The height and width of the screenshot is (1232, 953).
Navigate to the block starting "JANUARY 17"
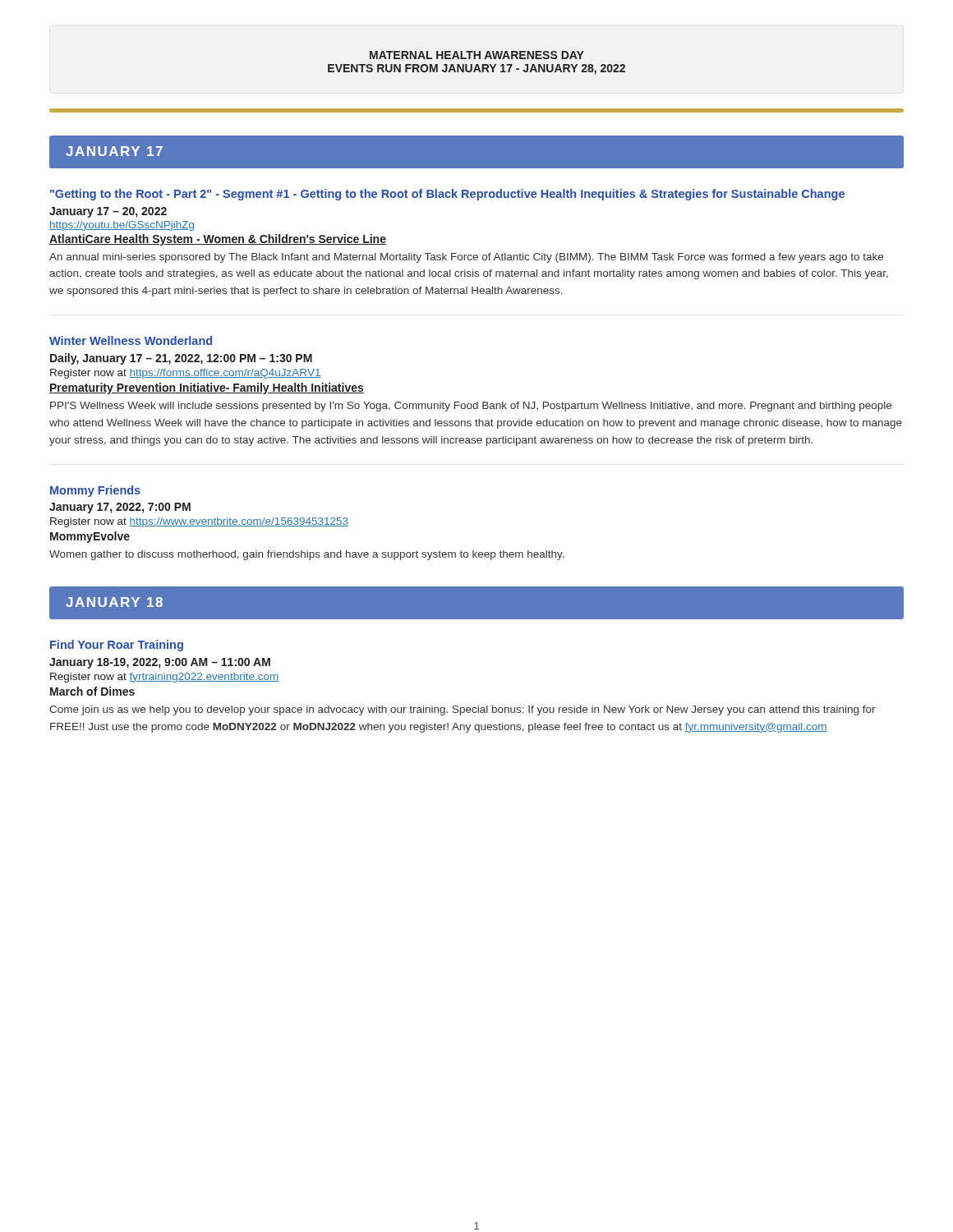115,152
